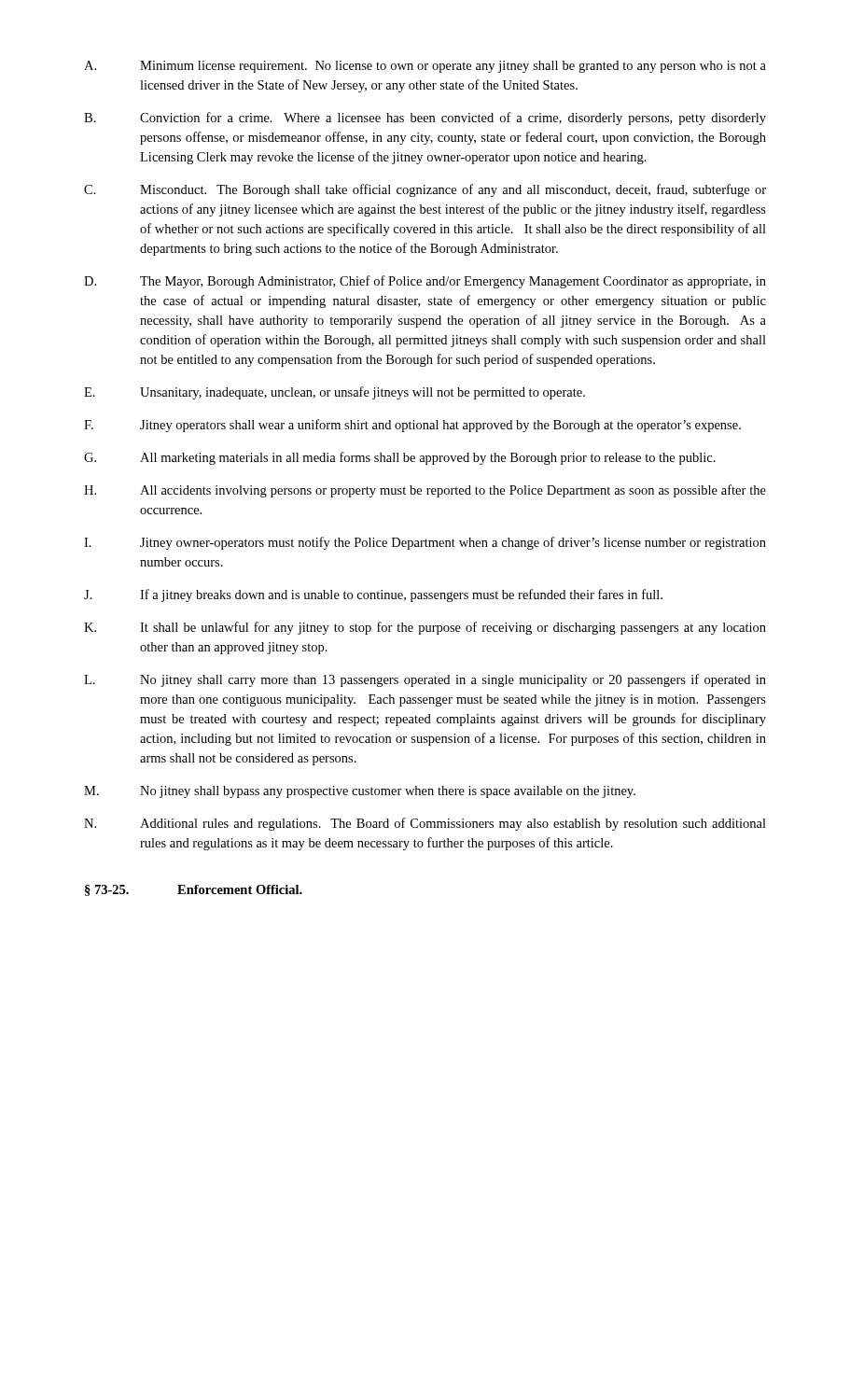Click on the section header with the text "§ 73-25. Enforcement"
Image resolution: width=850 pixels, height=1400 pixels.
(193, 889)
